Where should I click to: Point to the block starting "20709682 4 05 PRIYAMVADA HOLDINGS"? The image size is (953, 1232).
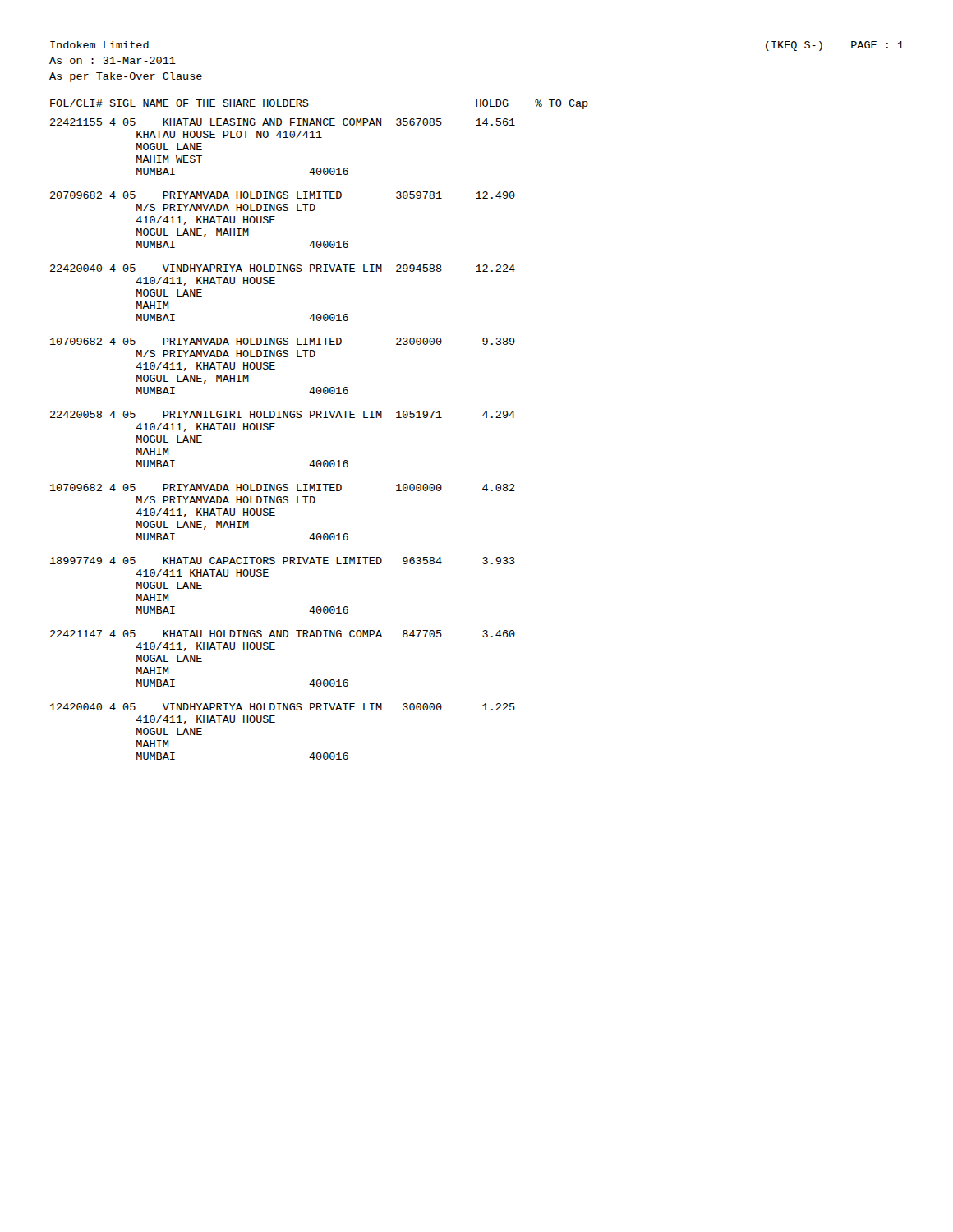tap(282, 221)
